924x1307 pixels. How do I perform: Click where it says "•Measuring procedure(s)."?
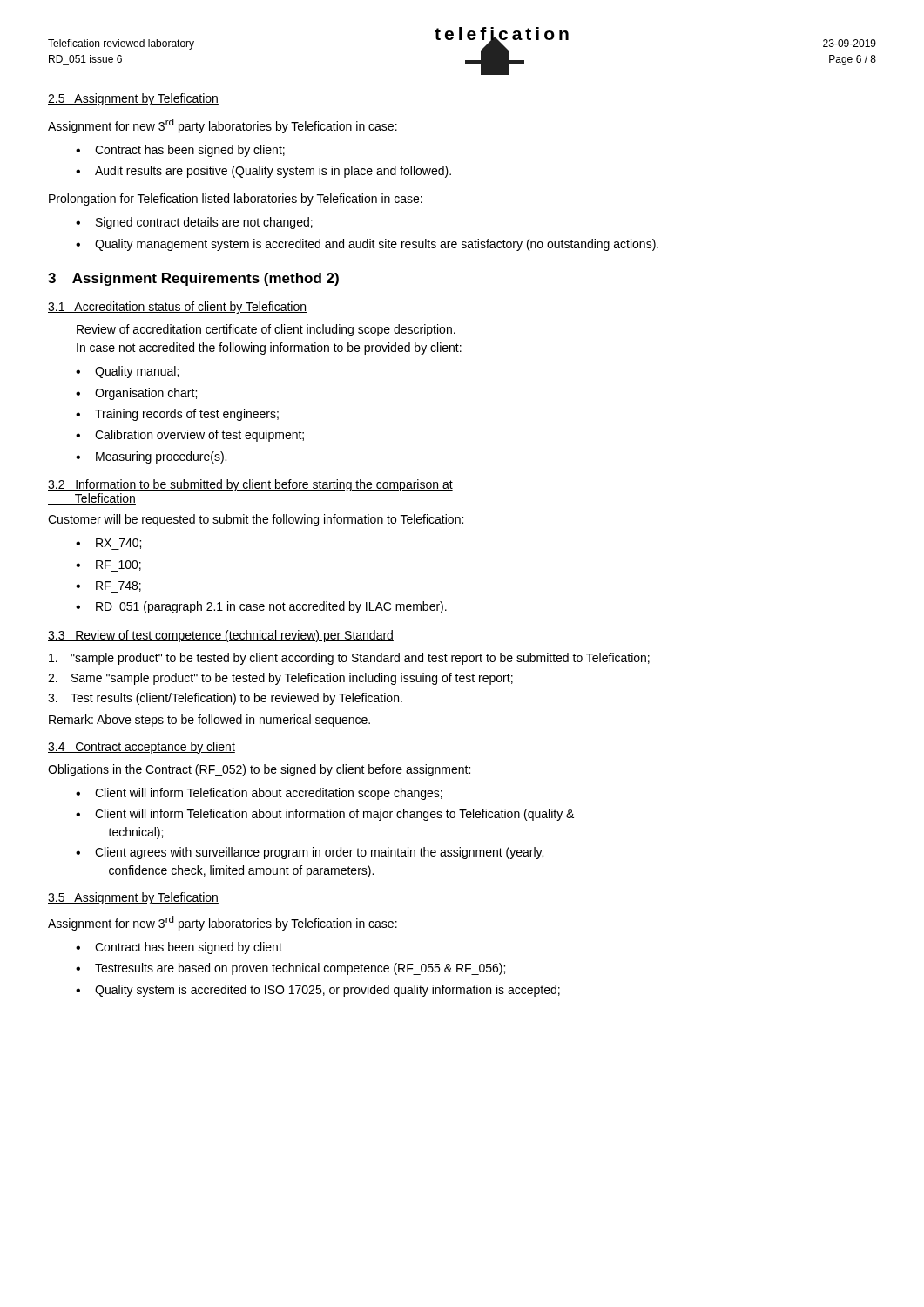tap(152, 457)
